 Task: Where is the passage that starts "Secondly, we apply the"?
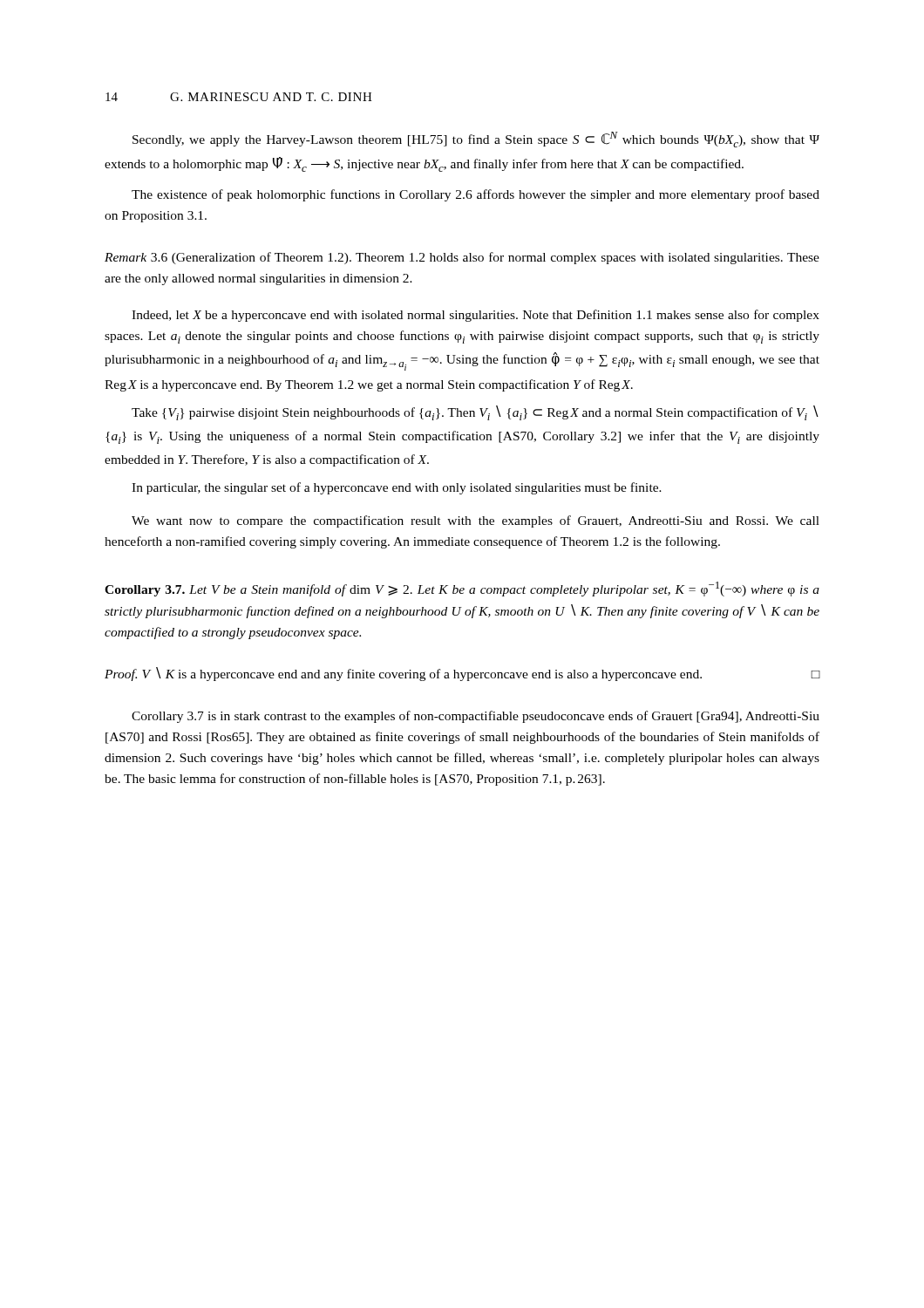point(462,152)
